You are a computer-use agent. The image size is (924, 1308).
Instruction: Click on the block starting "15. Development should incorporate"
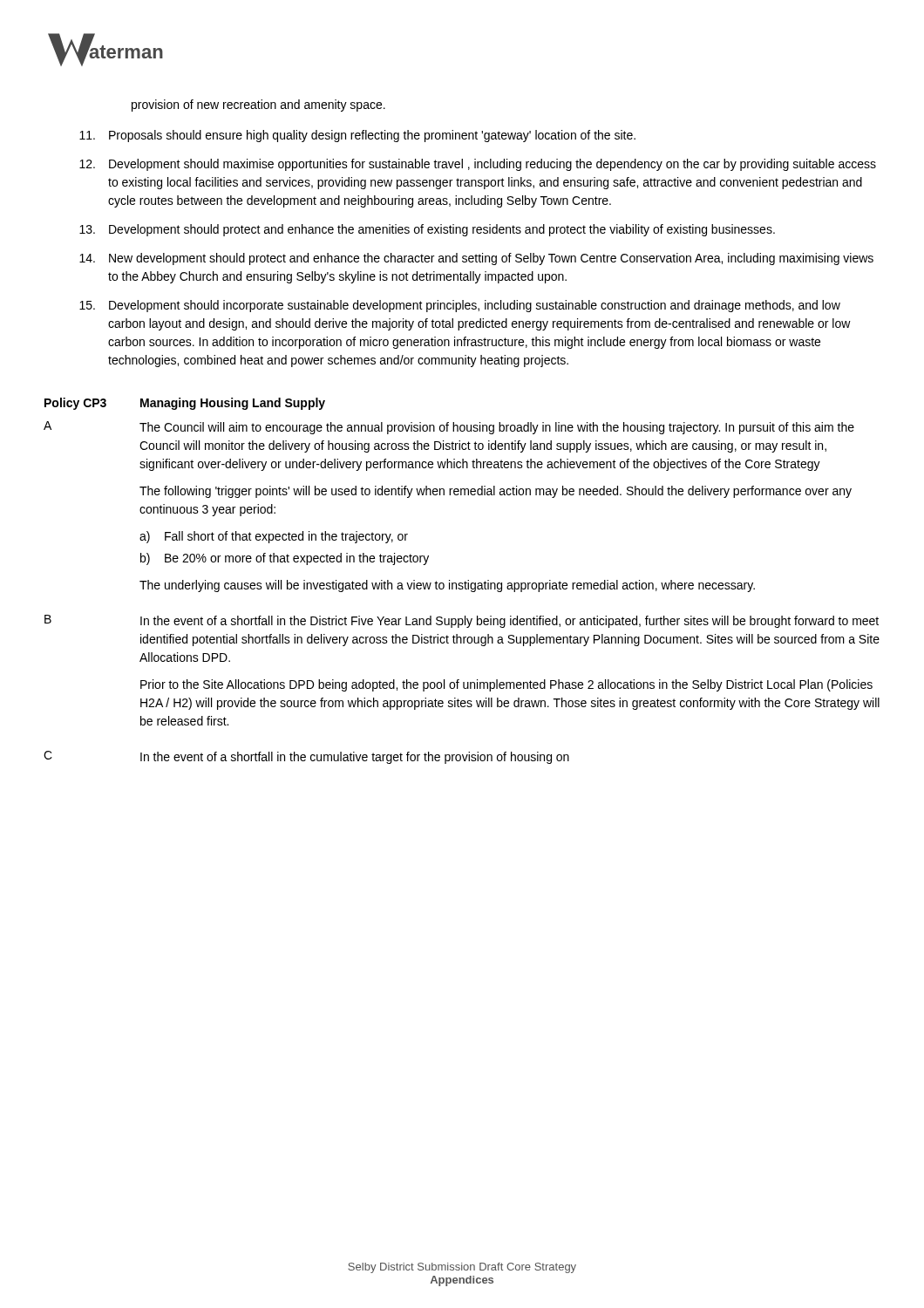[x=462, y=333]
